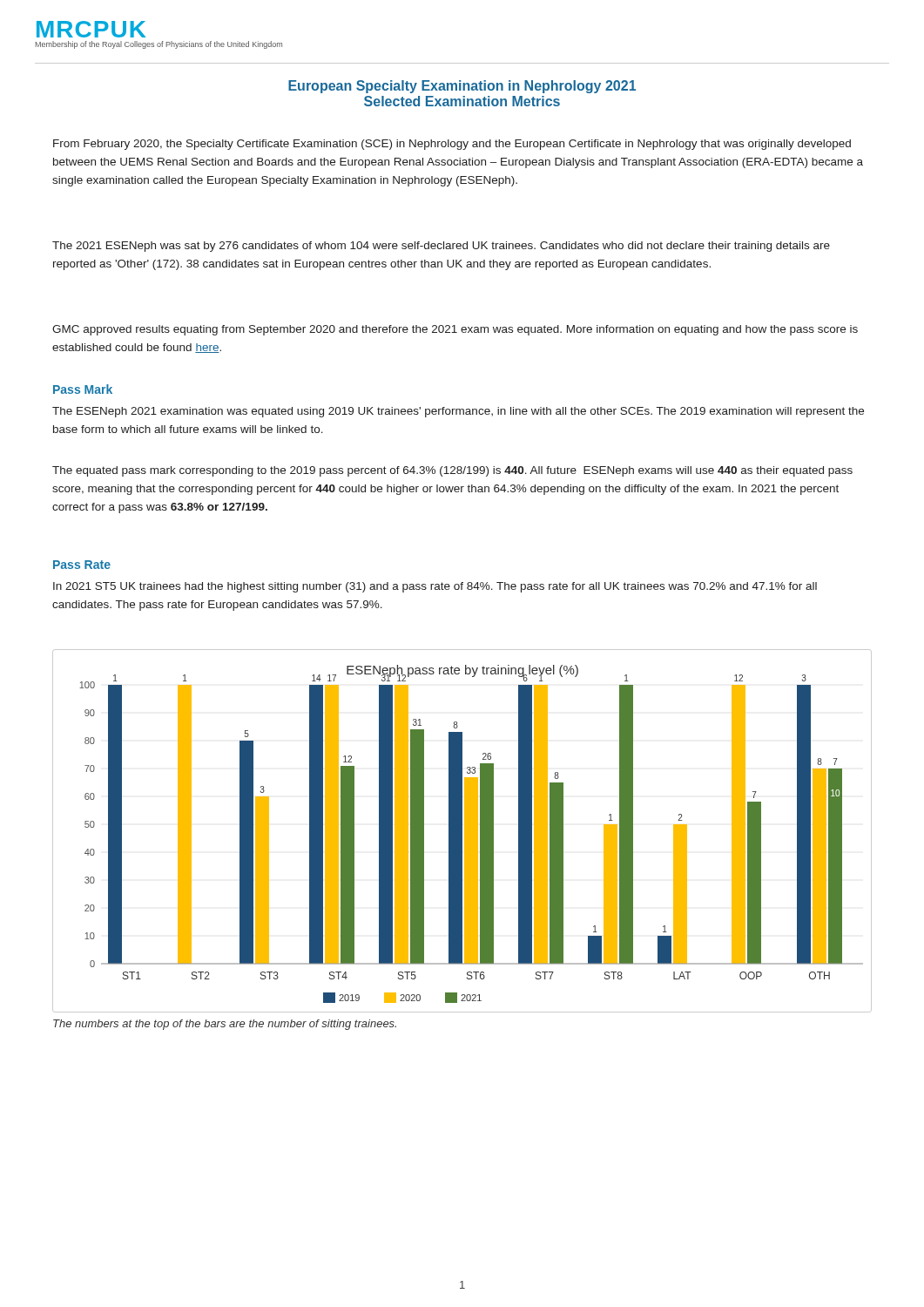Click on the text block containing "The ESENeph 2021 examination was"
The image size is (924, 1307).
click(x=458, y=420)
